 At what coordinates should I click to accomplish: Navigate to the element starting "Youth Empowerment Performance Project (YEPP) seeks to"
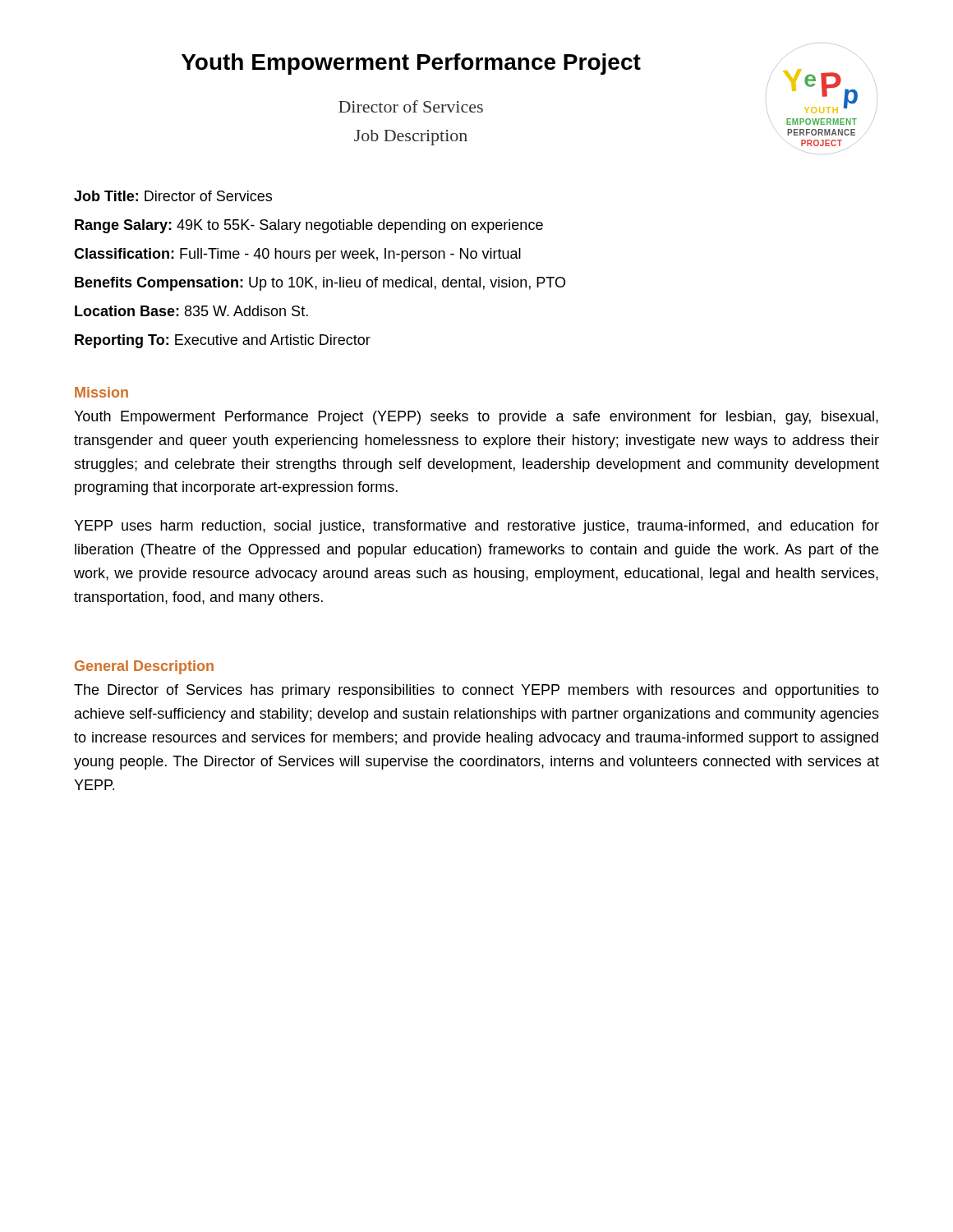tap(476, 452)
